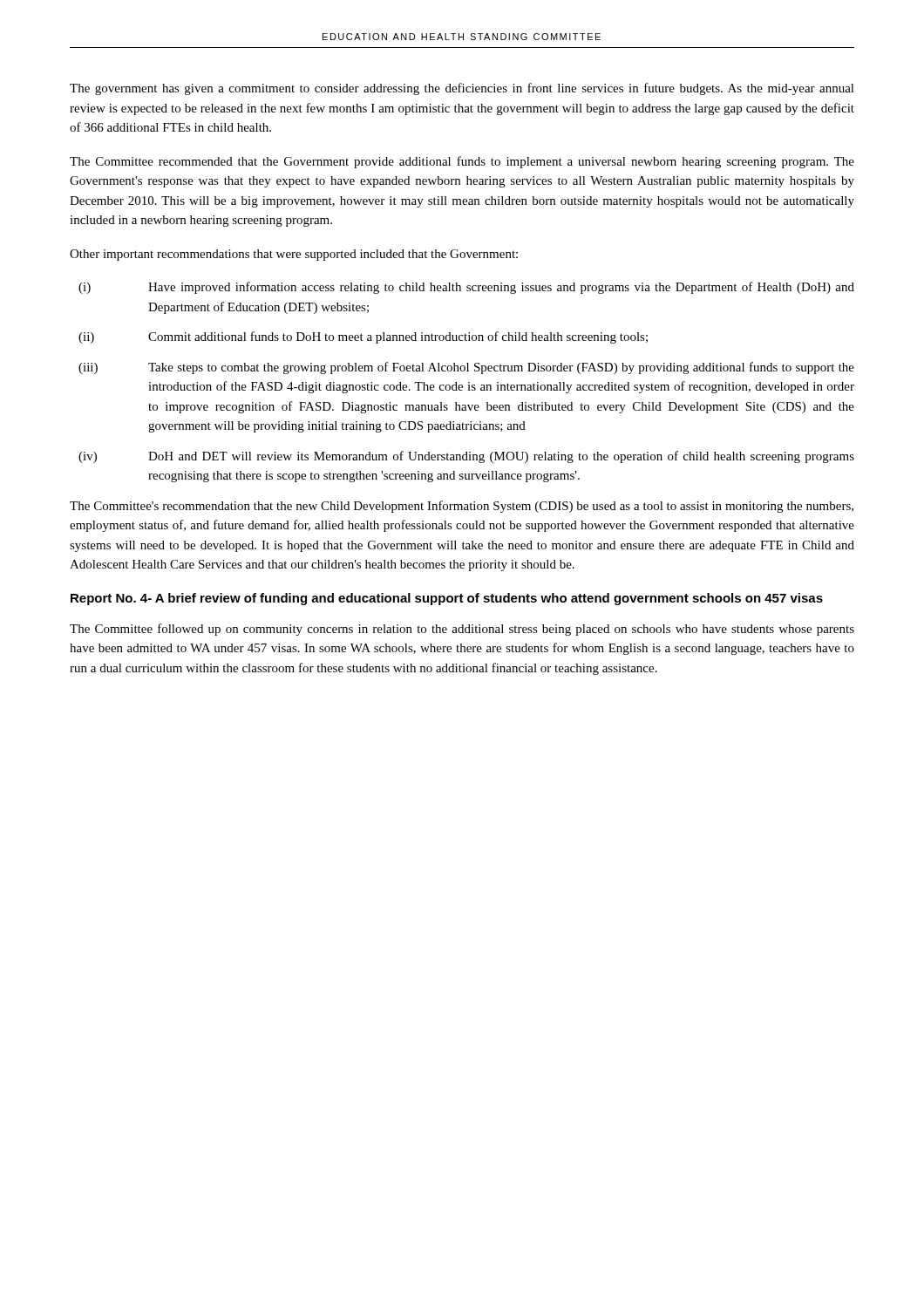The width and height of the screenshot is (924, 1308).
Task: Point to the text block starting "The Committee followed up on community concerns"
Action: click(462, 648)
